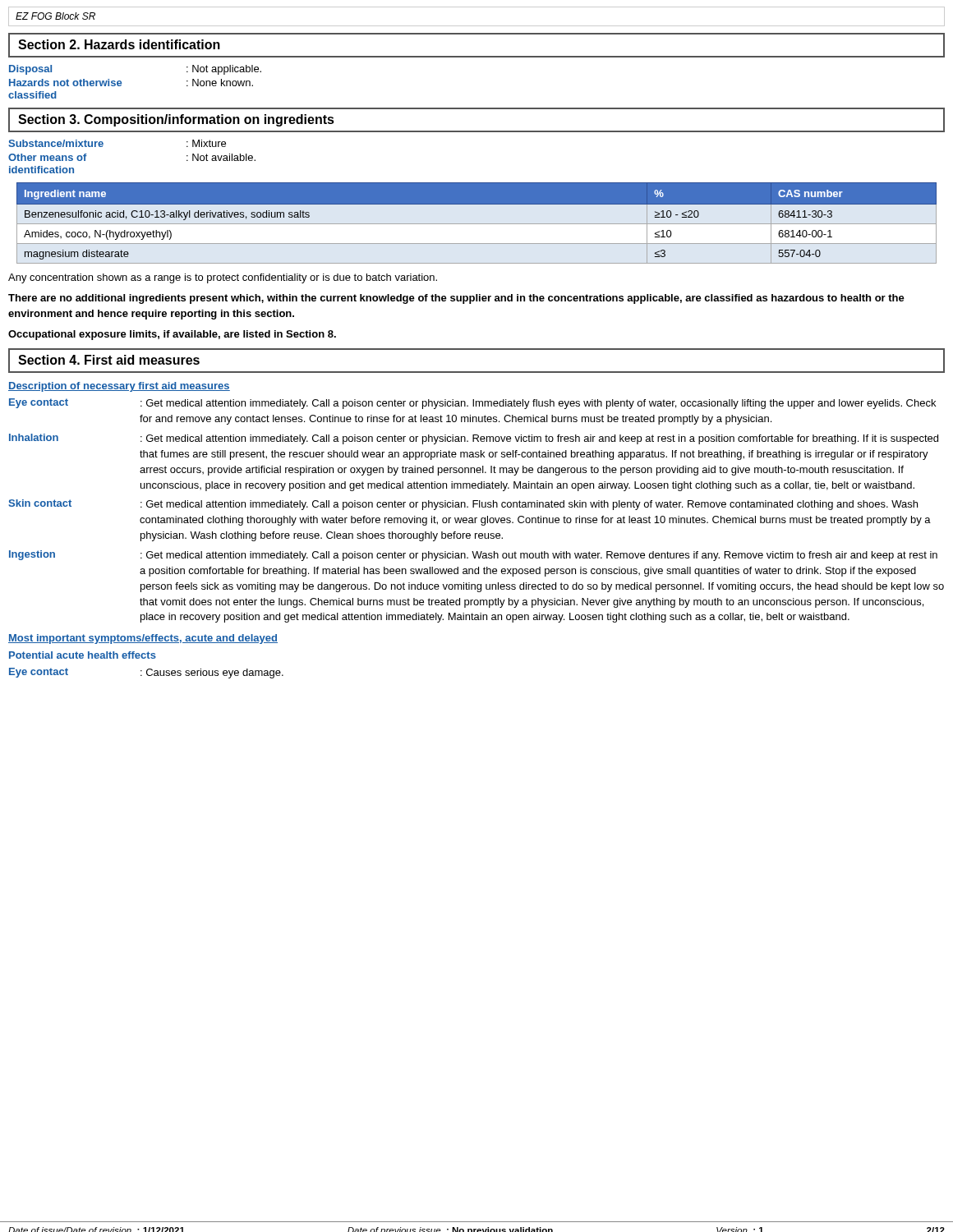The image size is (953, 1232).
Task: Select the table that reads "CAS number"
Action: (476, 223)
